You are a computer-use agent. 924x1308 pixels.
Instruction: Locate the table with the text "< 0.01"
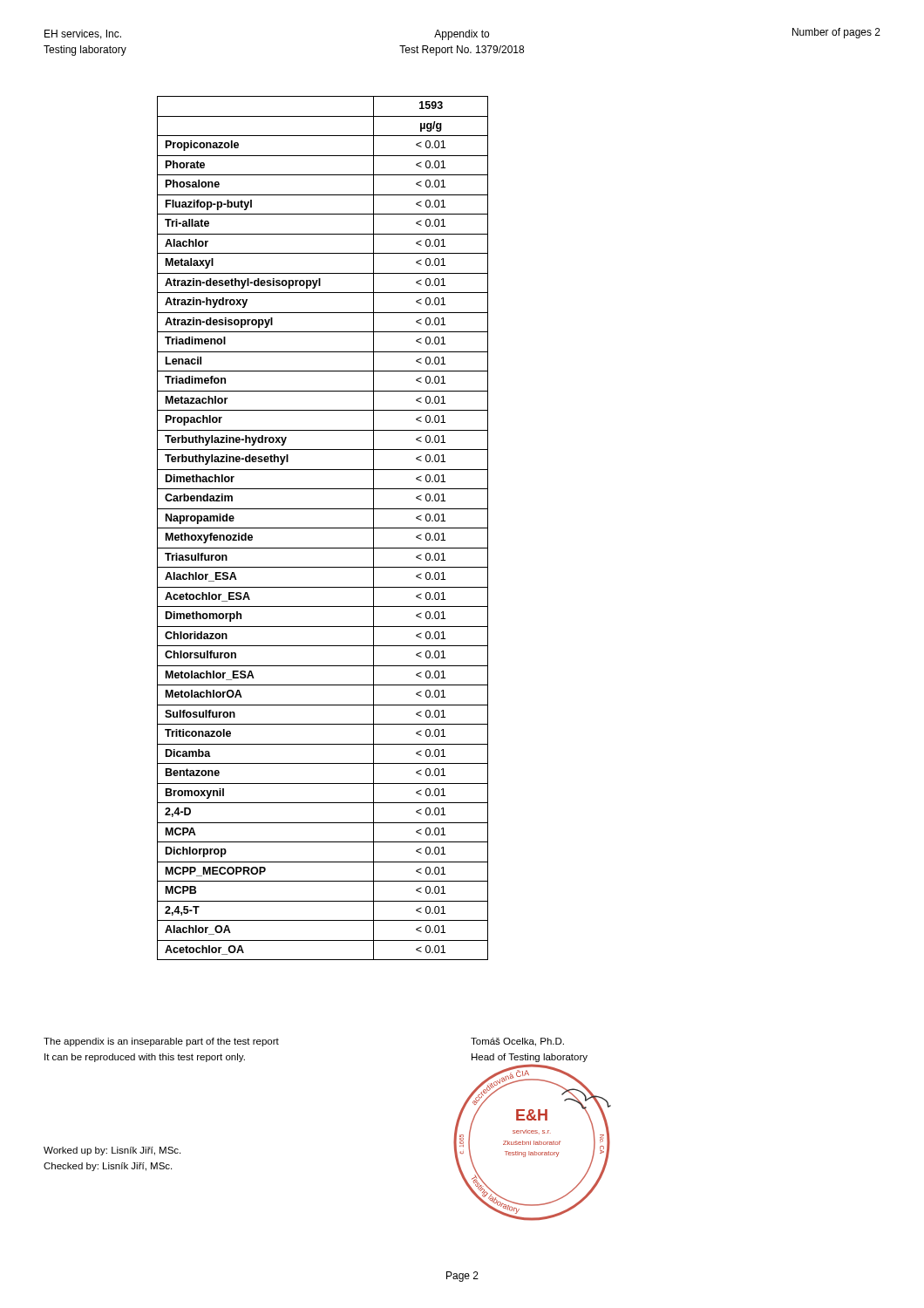pos(323,528)
